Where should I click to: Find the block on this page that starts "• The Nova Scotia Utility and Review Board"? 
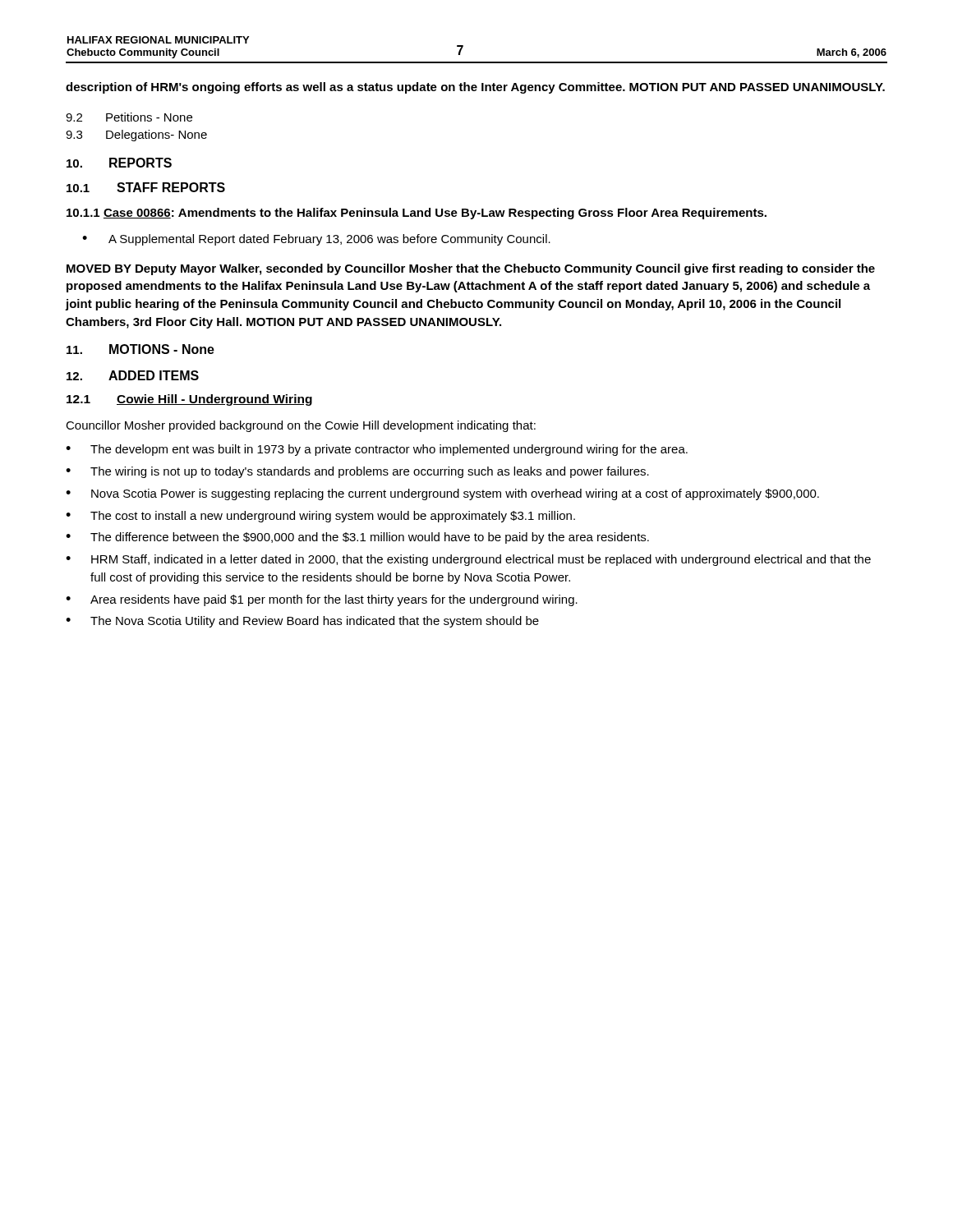(x=476, y=621)
